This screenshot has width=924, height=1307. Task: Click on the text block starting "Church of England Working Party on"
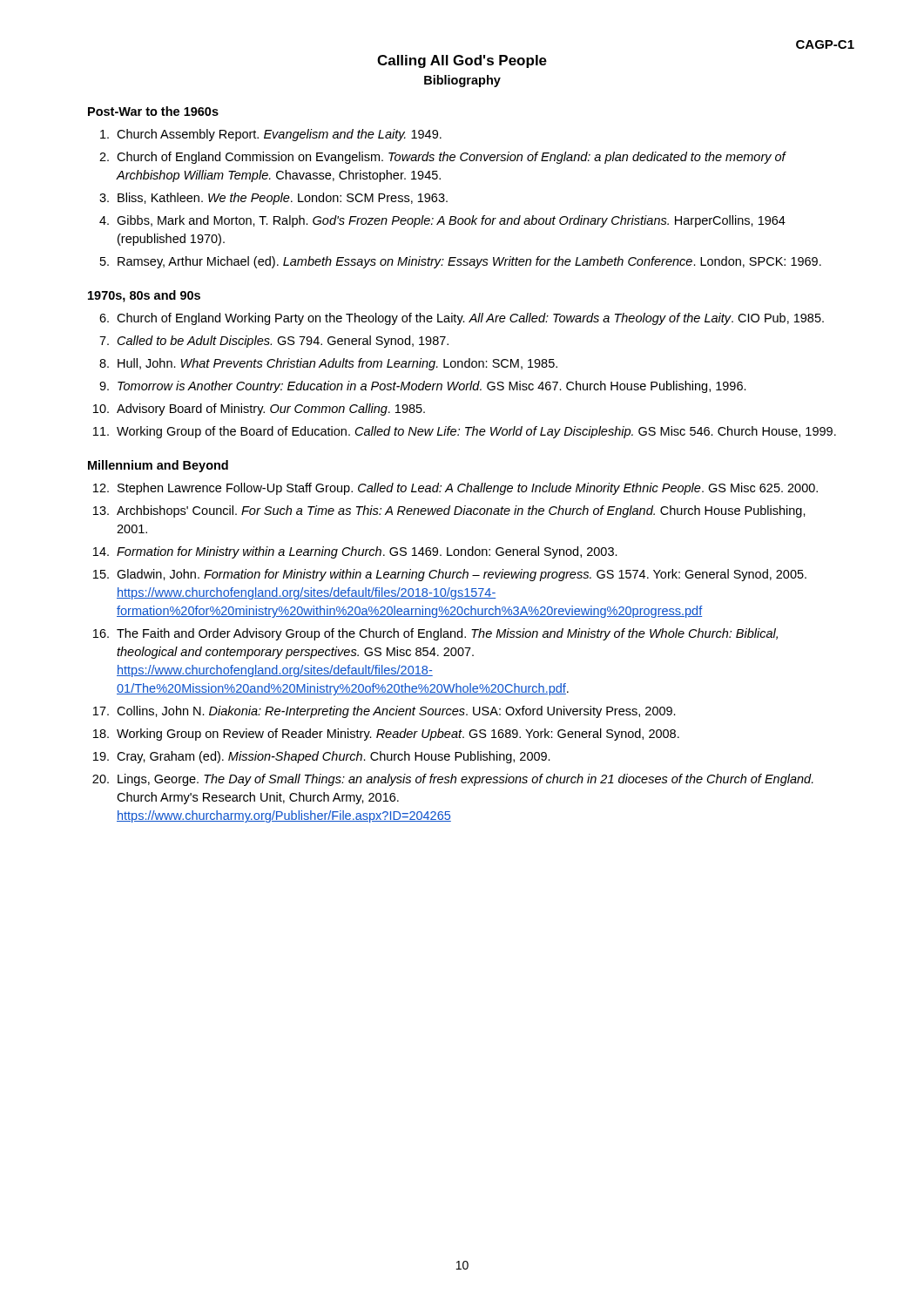pyautogui.click(x=471, y=318)
